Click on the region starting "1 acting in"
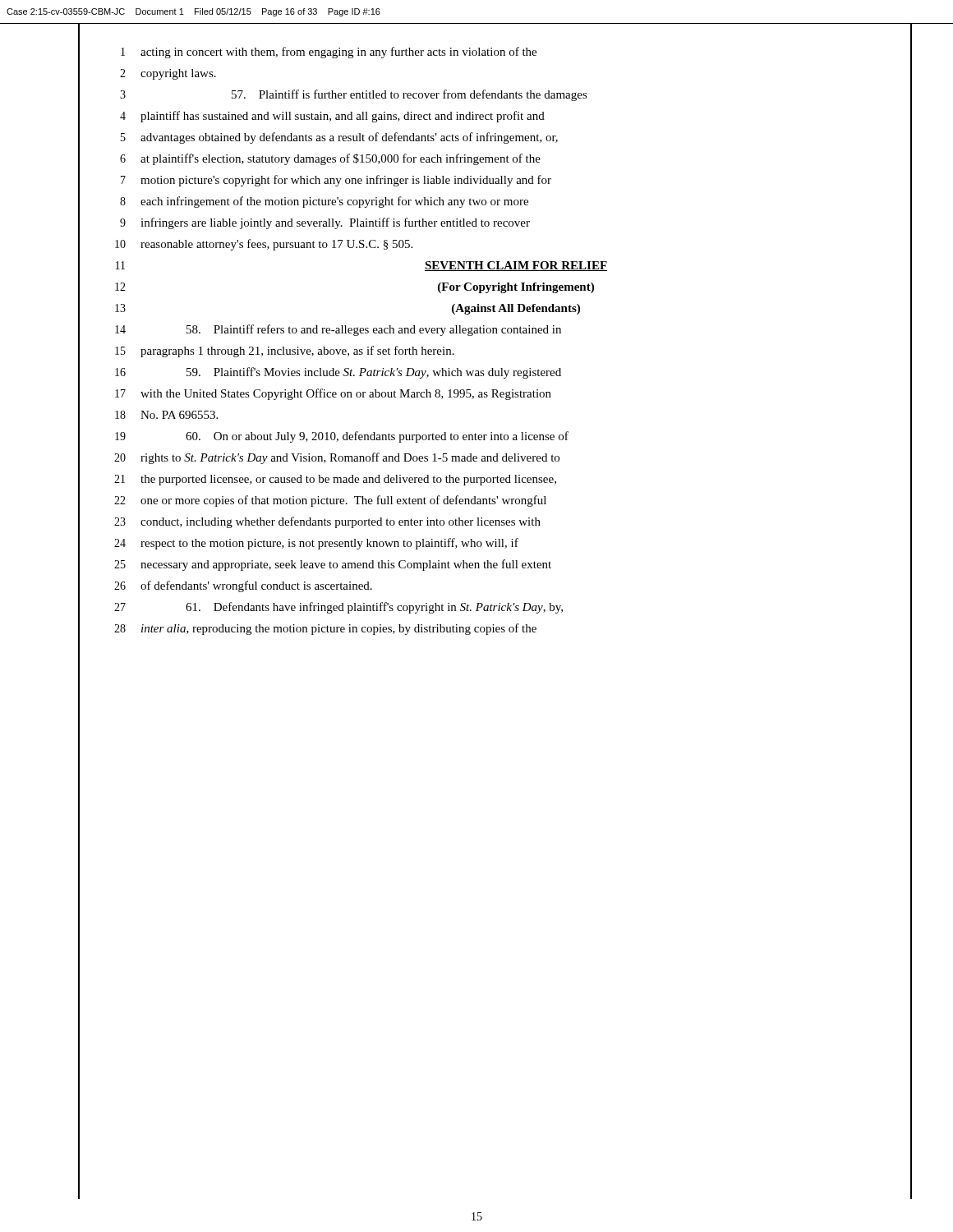 [493, 52]
